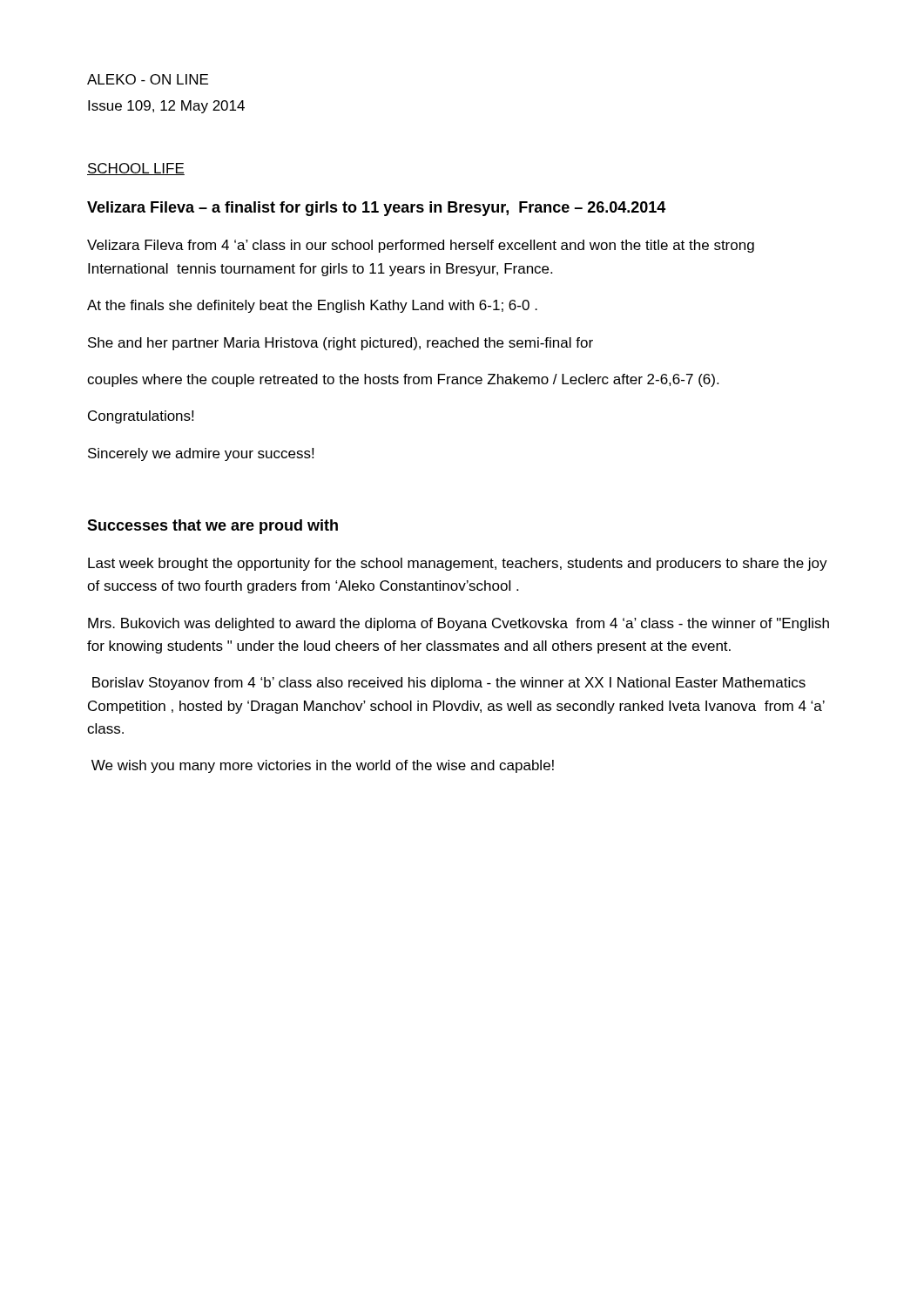This screenshot has width=924, height=1307.
Task: Locate the element starting "Last week brought"
Action: tap(457, 575)
